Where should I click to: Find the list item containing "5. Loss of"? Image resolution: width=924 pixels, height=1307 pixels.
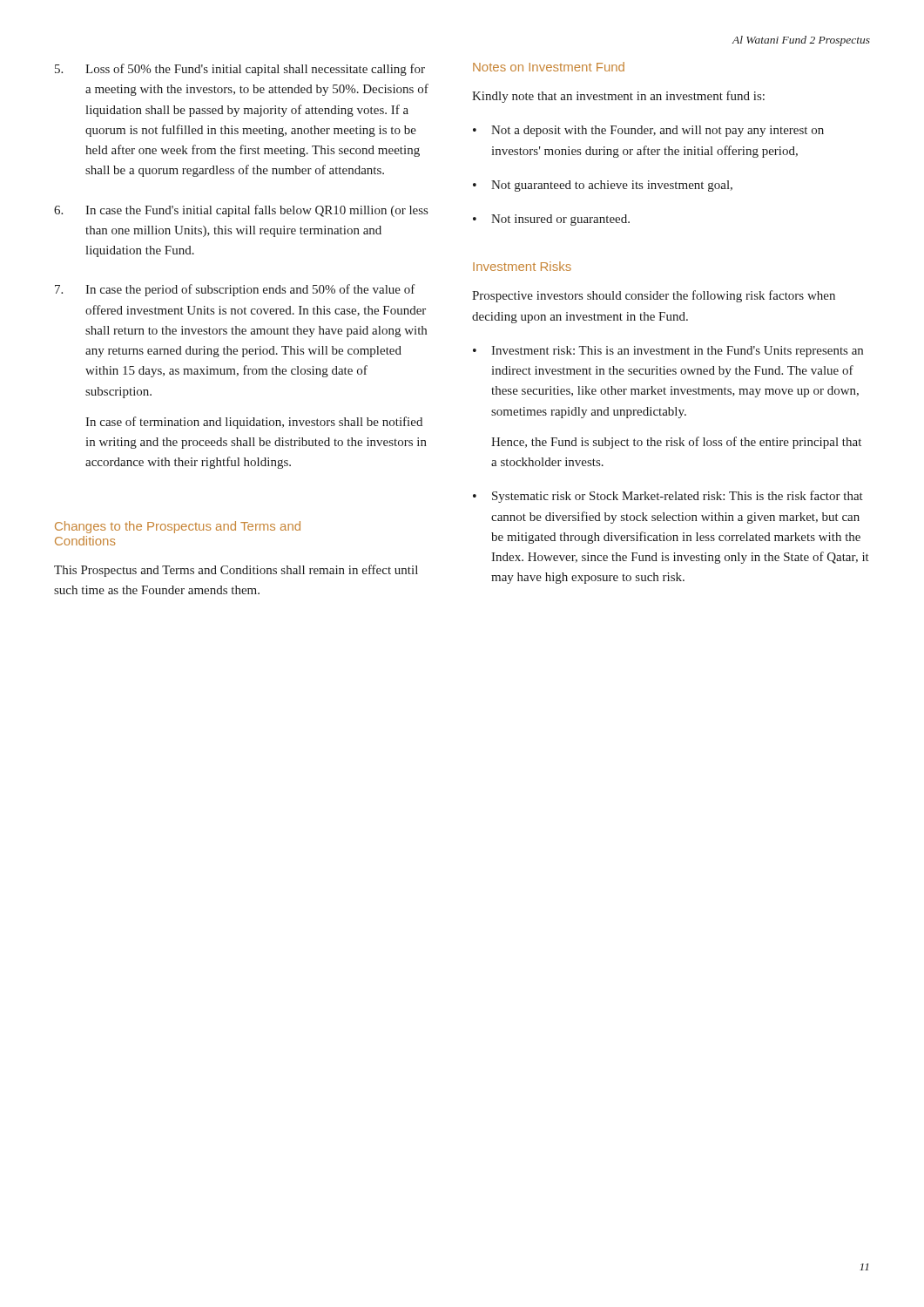pyautogui.click(x=241, y=120)
